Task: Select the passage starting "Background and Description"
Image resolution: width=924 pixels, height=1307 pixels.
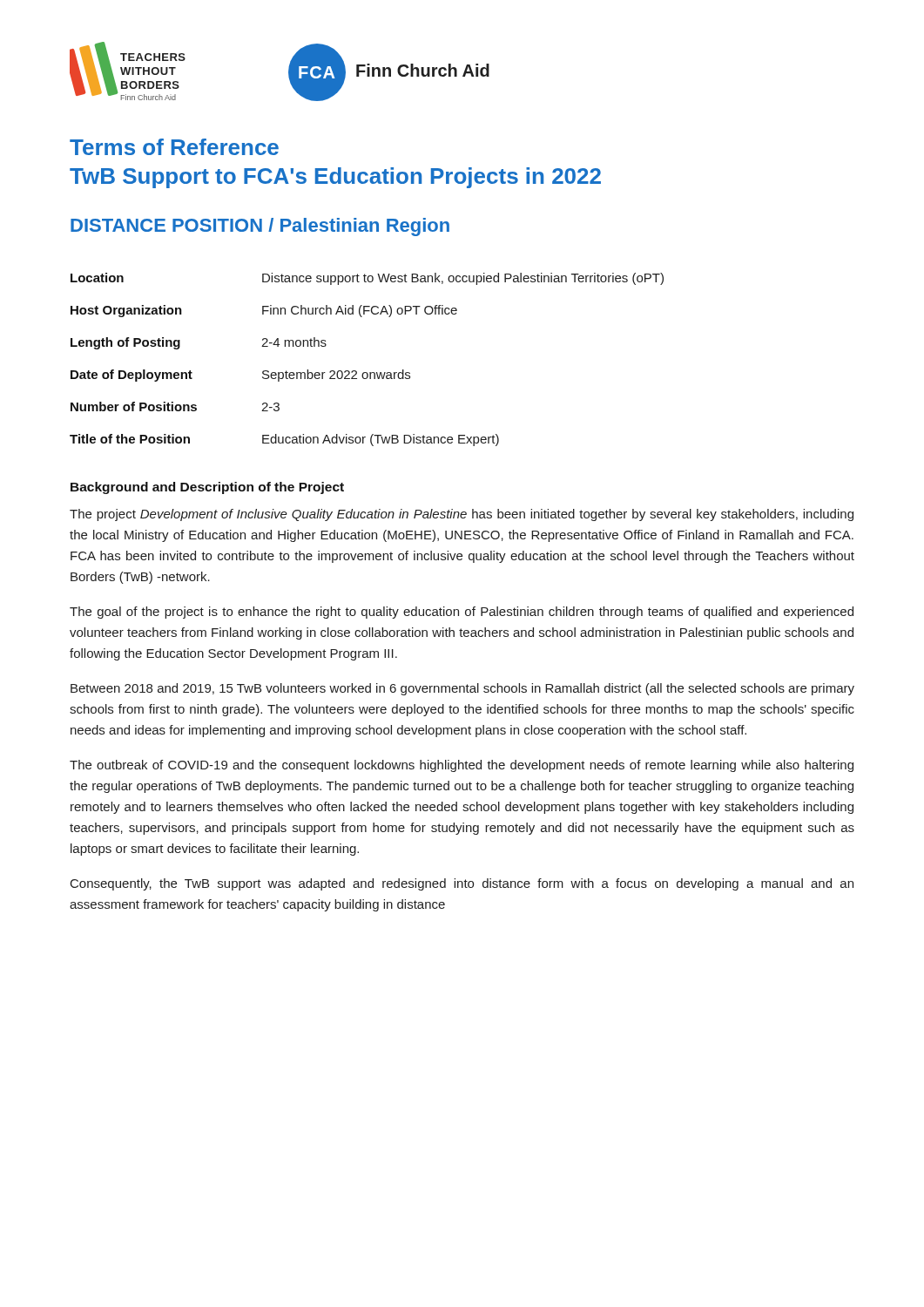Action: (x=207, y=487)
